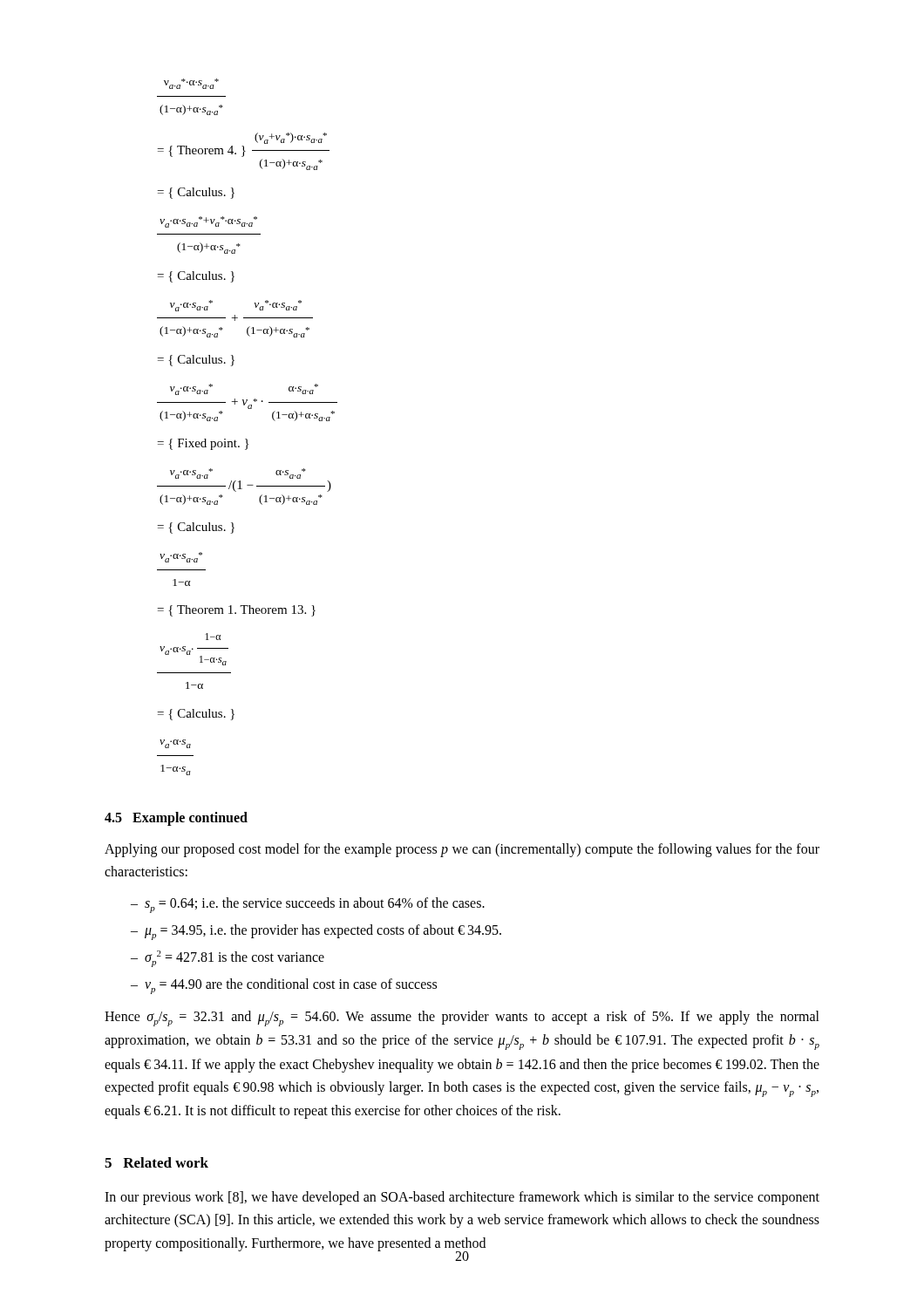This screenshot has width=924, height=1308.
Task: Find the passage starting "– sp = 0.64; i.e. the"
Action: (x=308, y=905)
